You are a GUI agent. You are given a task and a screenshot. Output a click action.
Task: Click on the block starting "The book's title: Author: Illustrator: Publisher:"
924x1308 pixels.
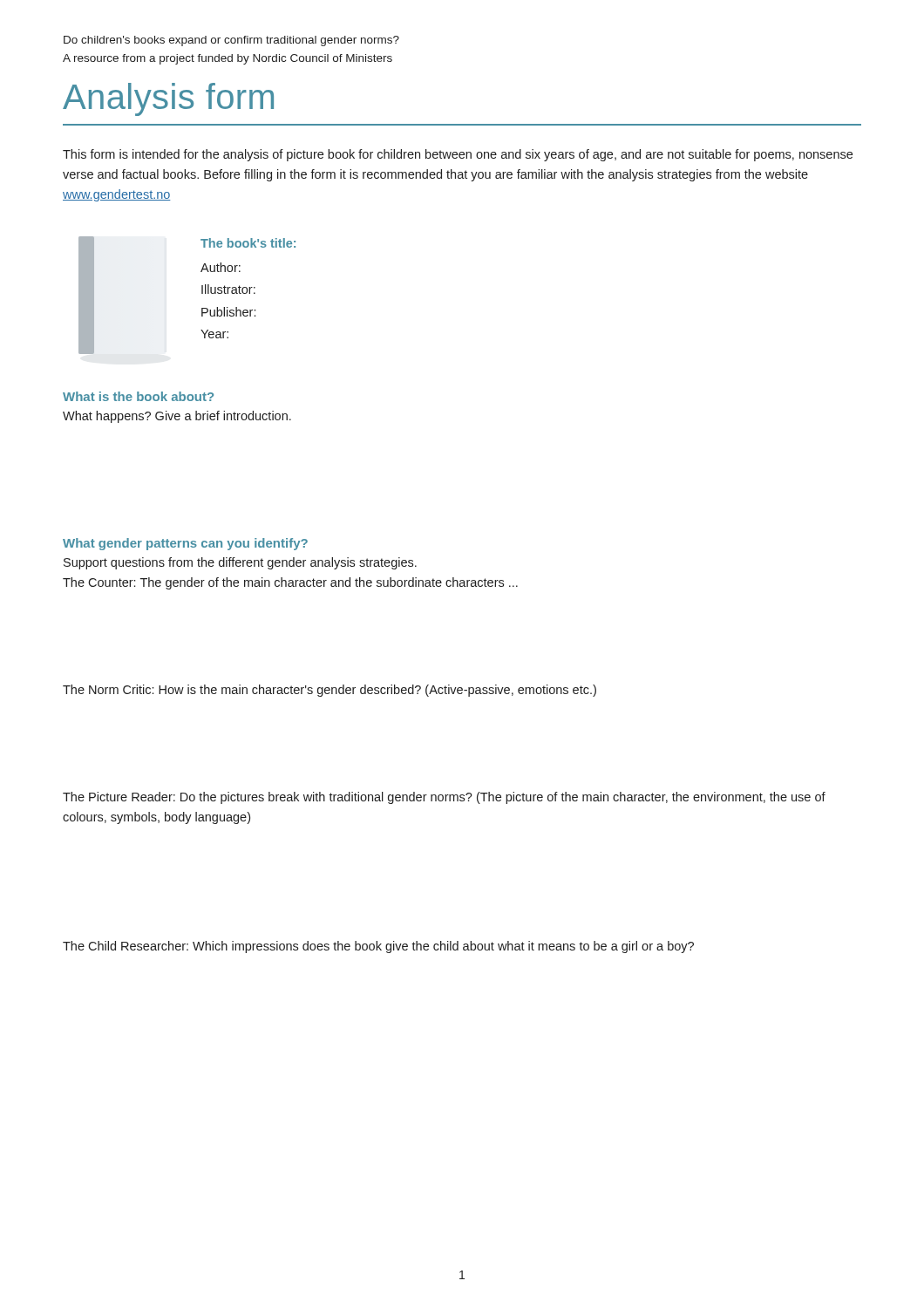(249, 287)
